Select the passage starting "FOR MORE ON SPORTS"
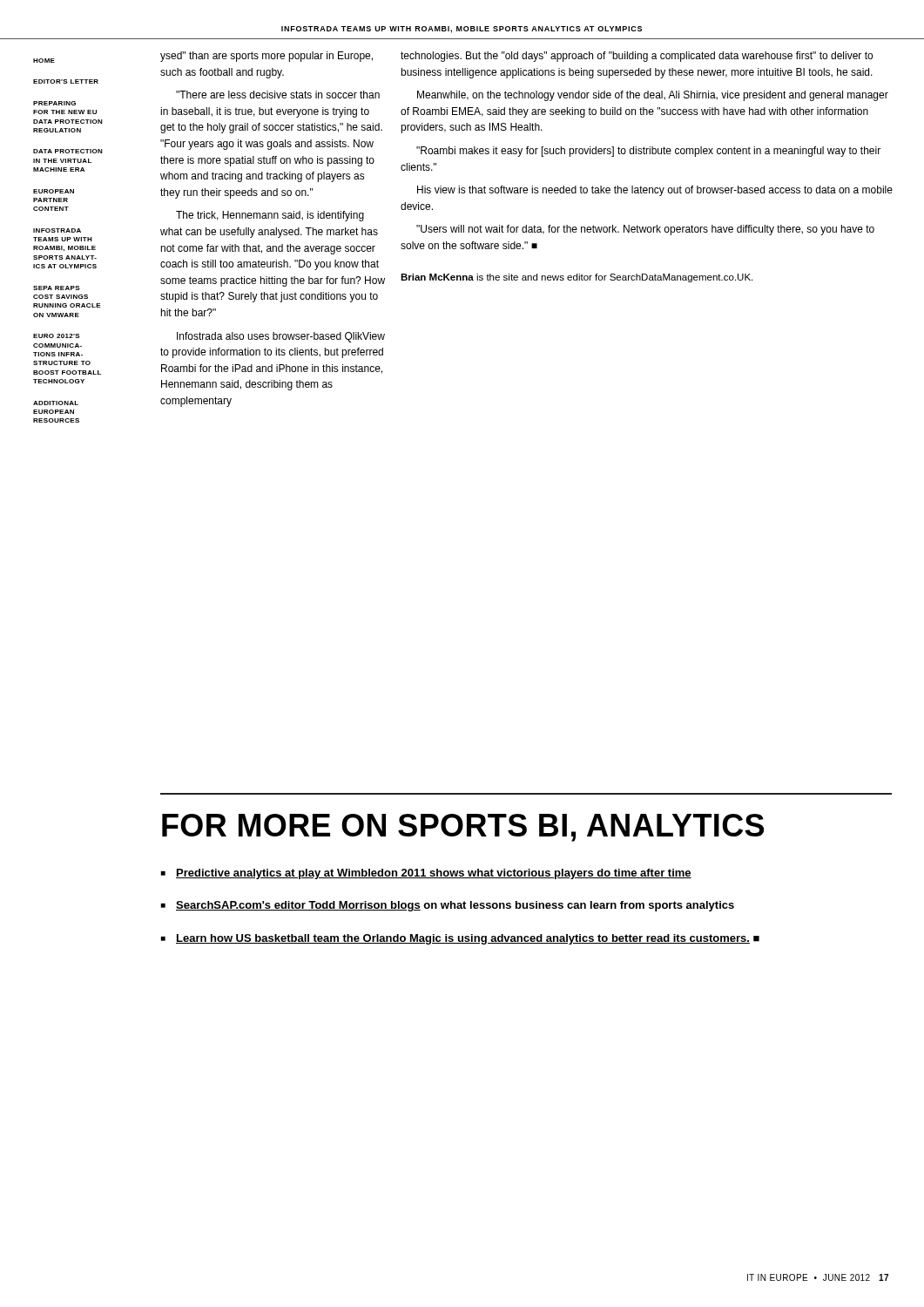 [x=463, y=826]
